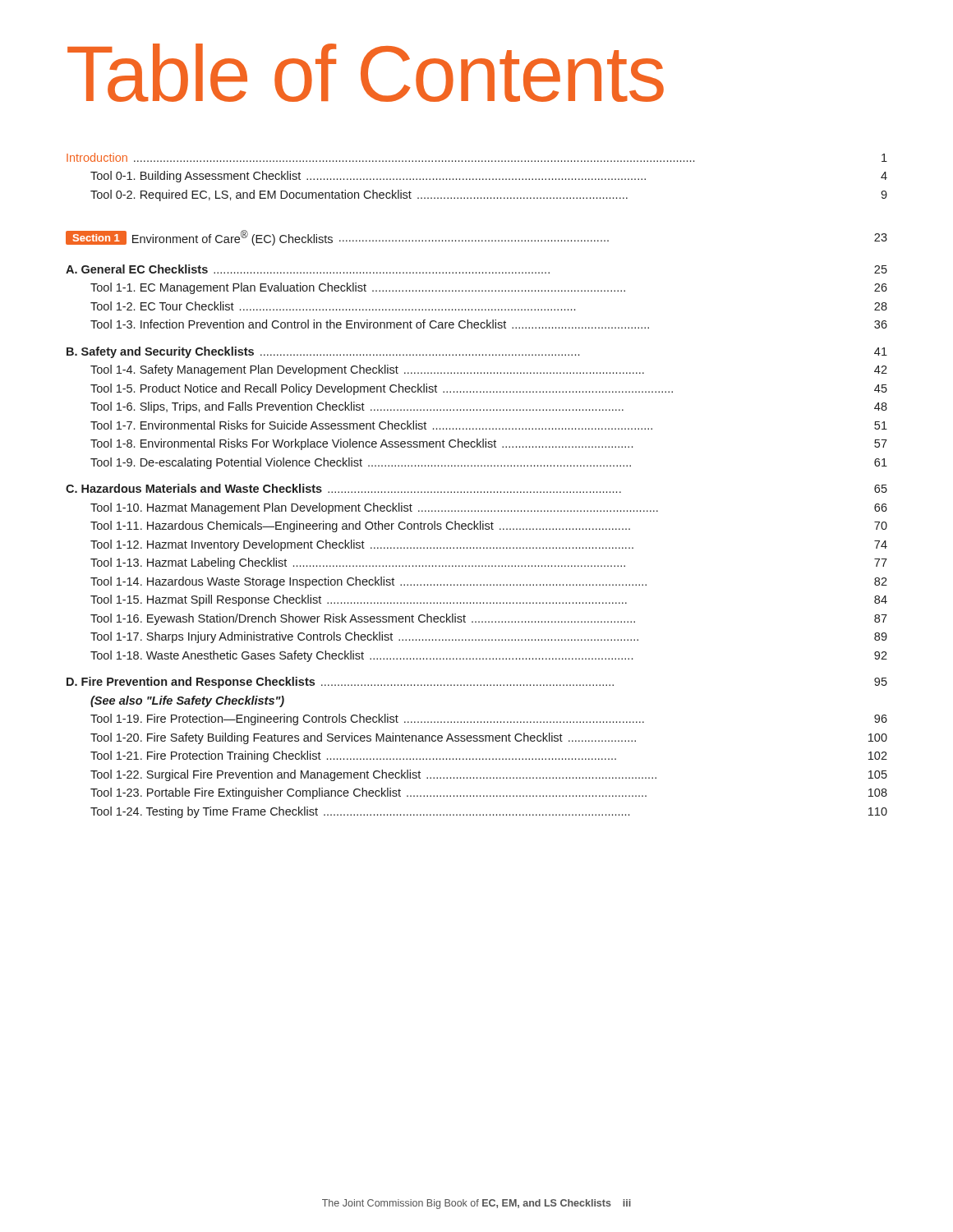Click on the list item that says "Tool 1-4. Safety Management Plan"

489,370
